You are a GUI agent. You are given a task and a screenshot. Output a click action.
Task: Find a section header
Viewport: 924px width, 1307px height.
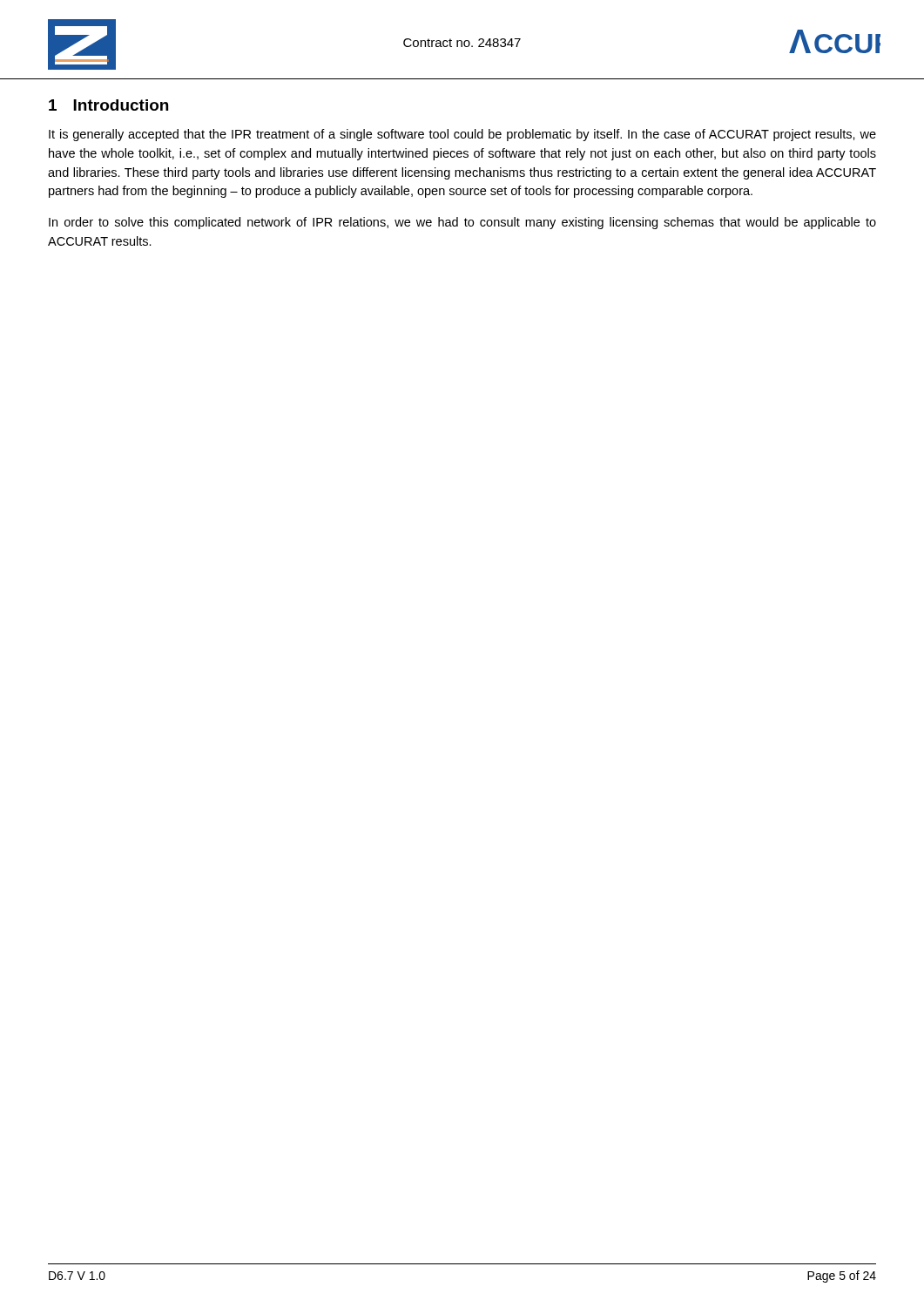tap(109, 105)
